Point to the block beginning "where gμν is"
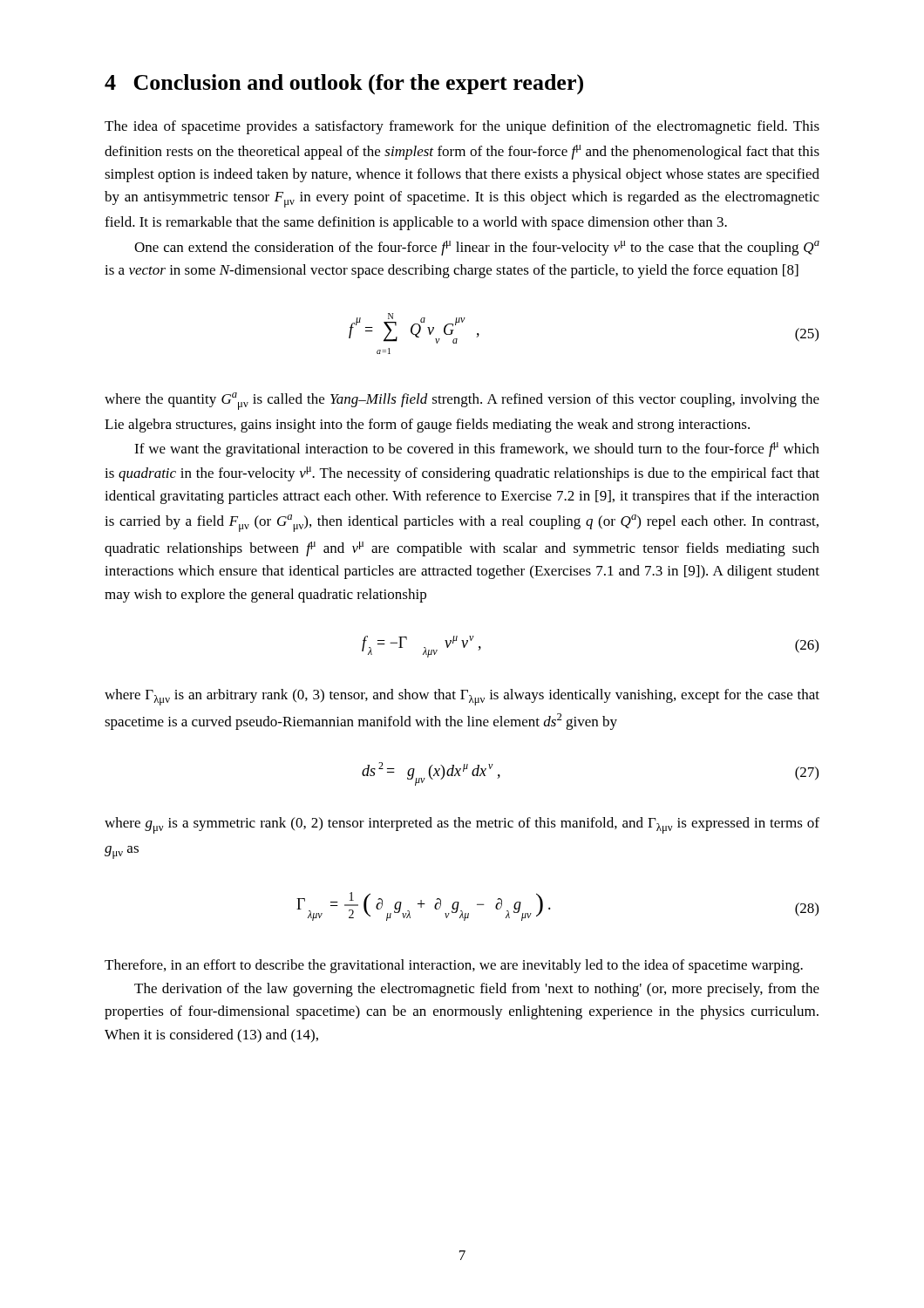924x1308 pixels. pyautogui.click(x=462, y=837)
